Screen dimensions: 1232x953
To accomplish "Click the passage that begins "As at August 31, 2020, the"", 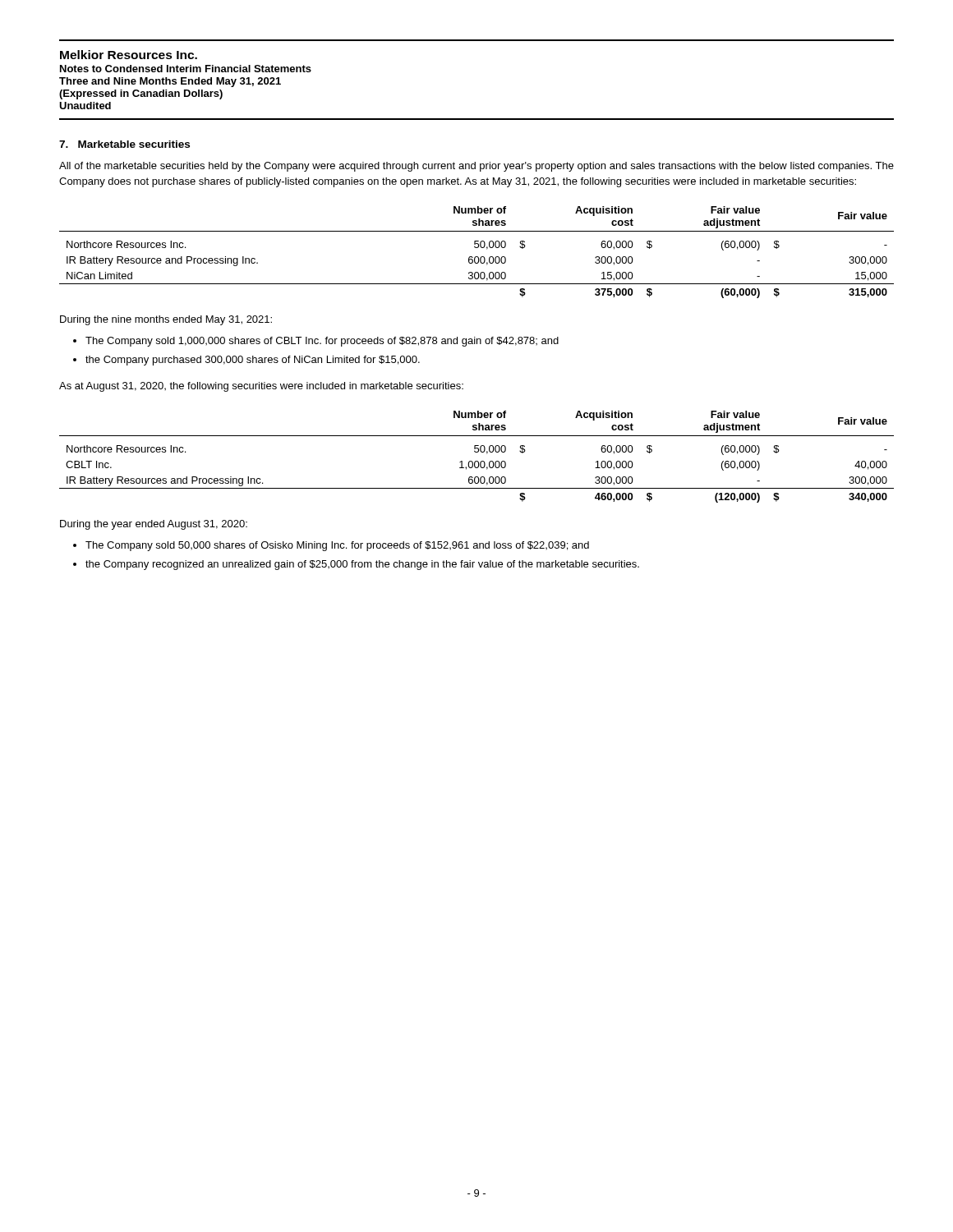I will click(262, 386).
